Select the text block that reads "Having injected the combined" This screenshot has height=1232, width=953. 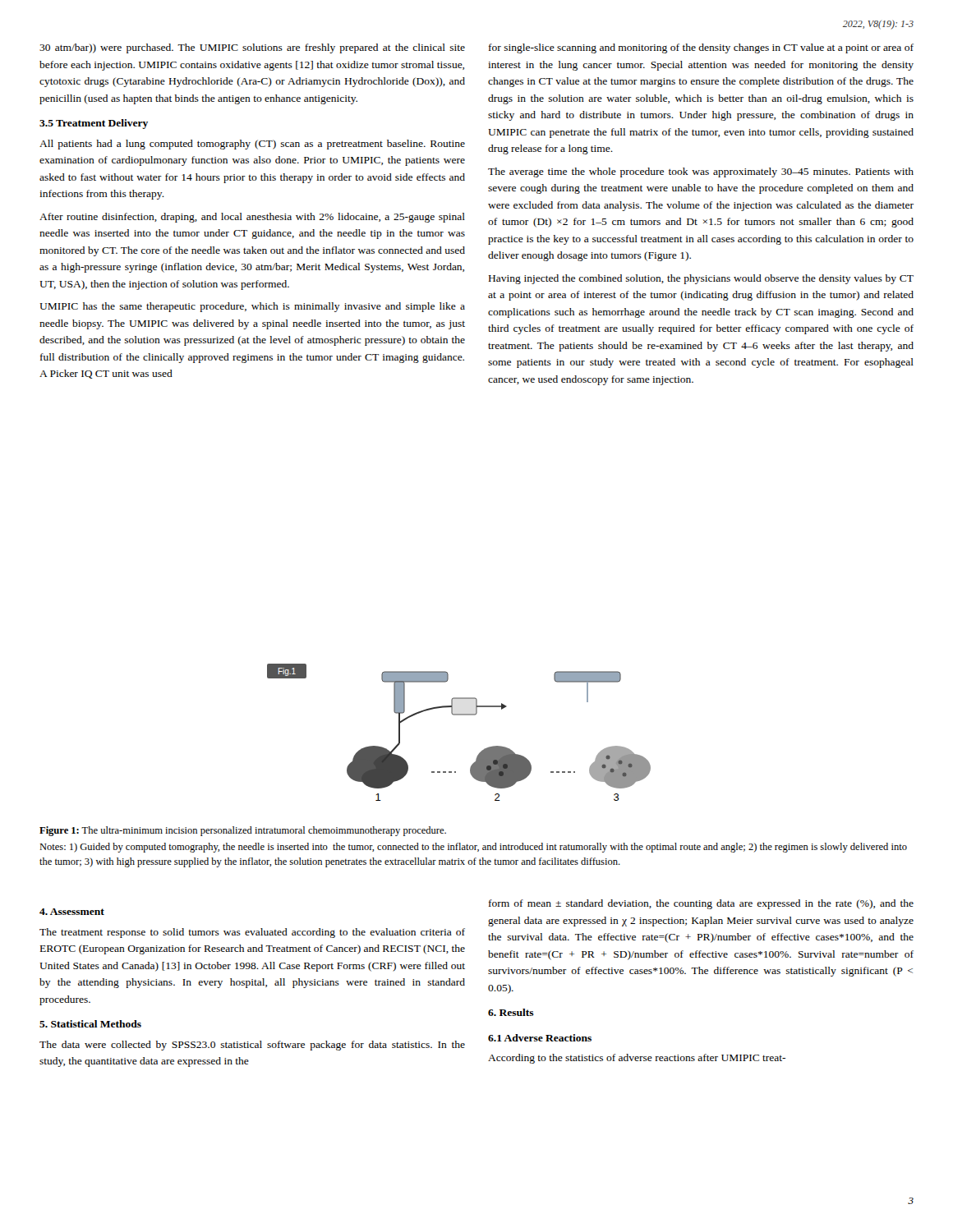[701, 329]
